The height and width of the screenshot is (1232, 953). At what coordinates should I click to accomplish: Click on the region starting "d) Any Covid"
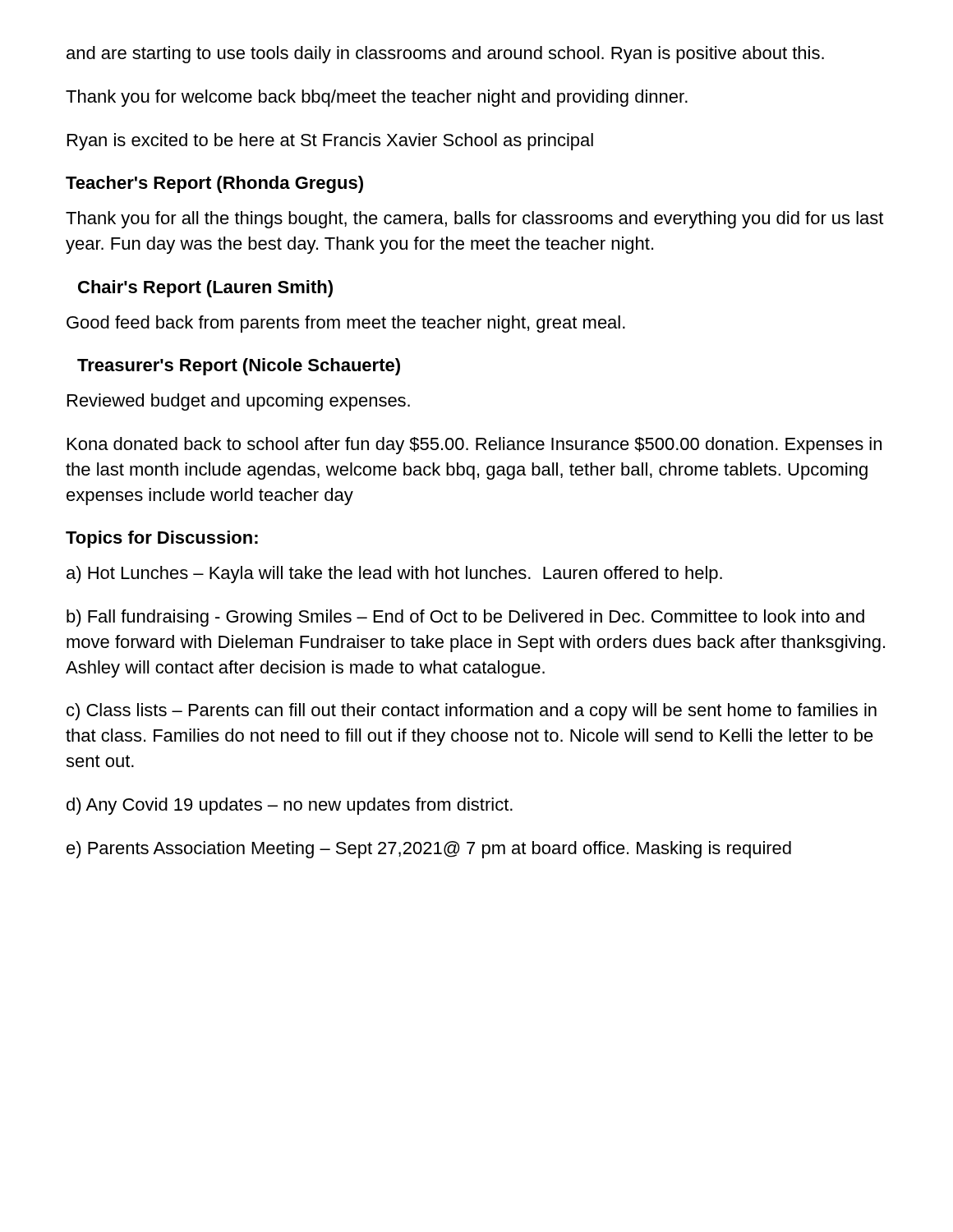(x=290, y=804)
